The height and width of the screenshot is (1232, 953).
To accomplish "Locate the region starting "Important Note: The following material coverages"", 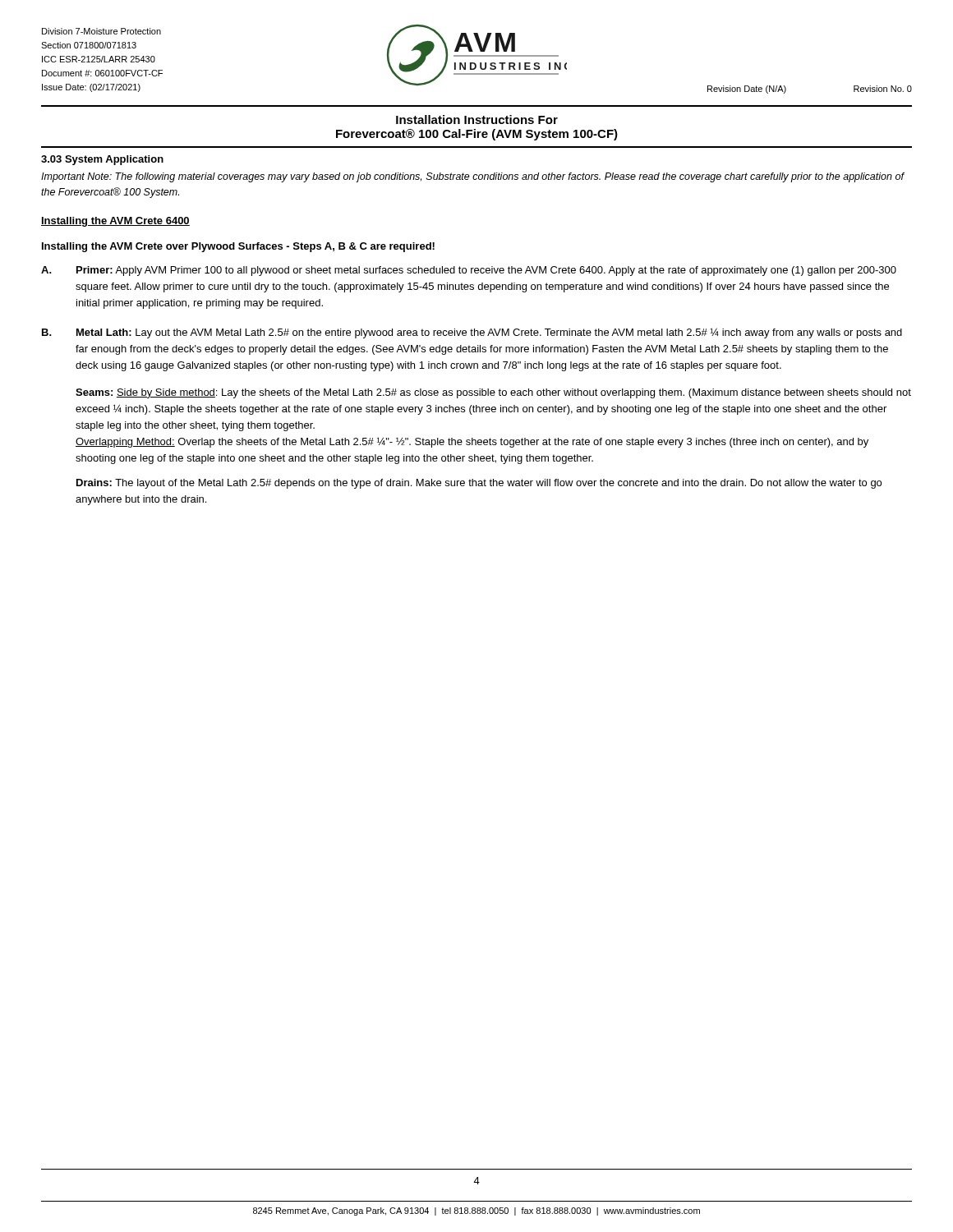I will click(x=472, y=185).
